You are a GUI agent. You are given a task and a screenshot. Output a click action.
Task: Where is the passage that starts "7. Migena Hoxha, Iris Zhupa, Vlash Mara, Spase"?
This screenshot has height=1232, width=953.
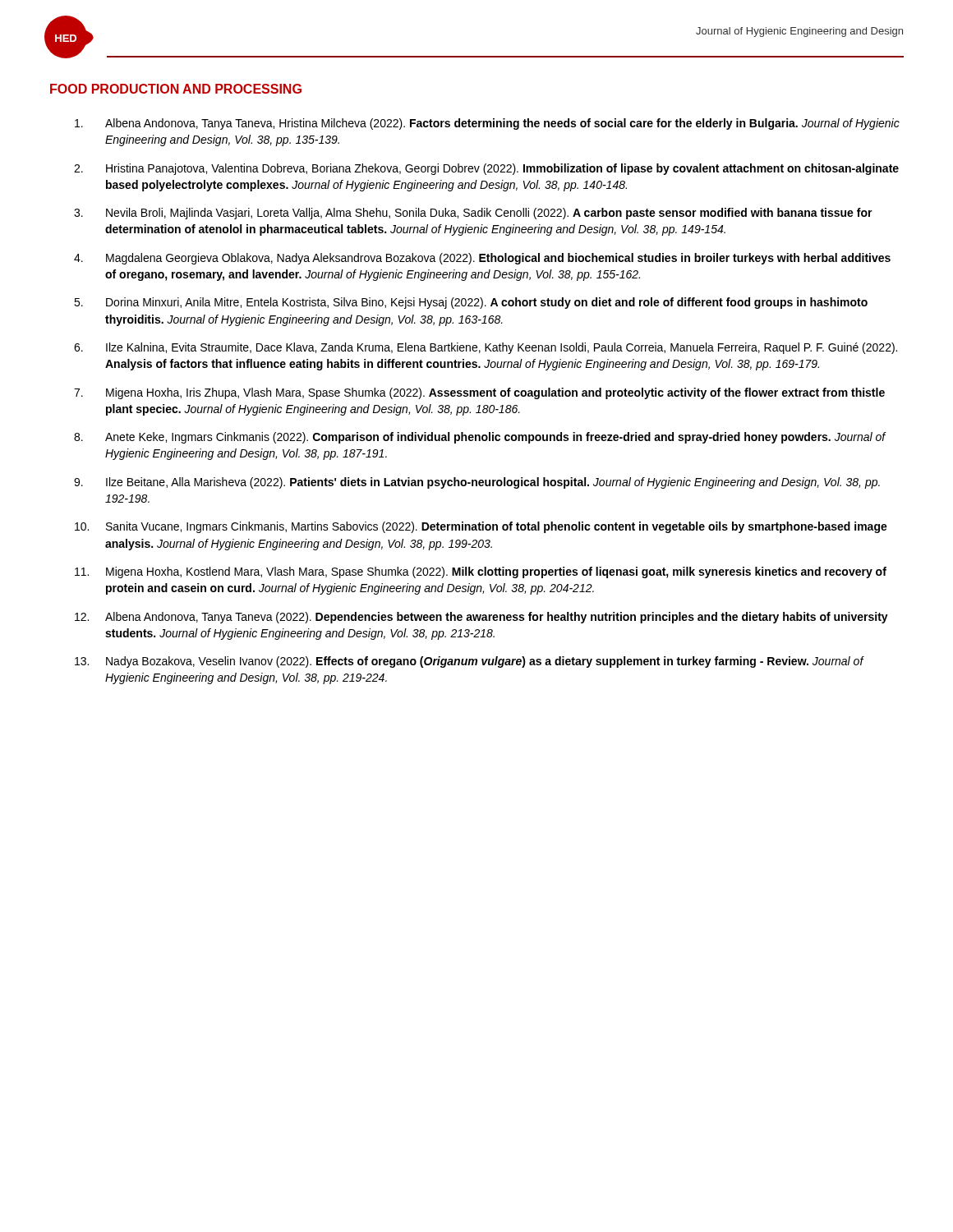[489, 401]
